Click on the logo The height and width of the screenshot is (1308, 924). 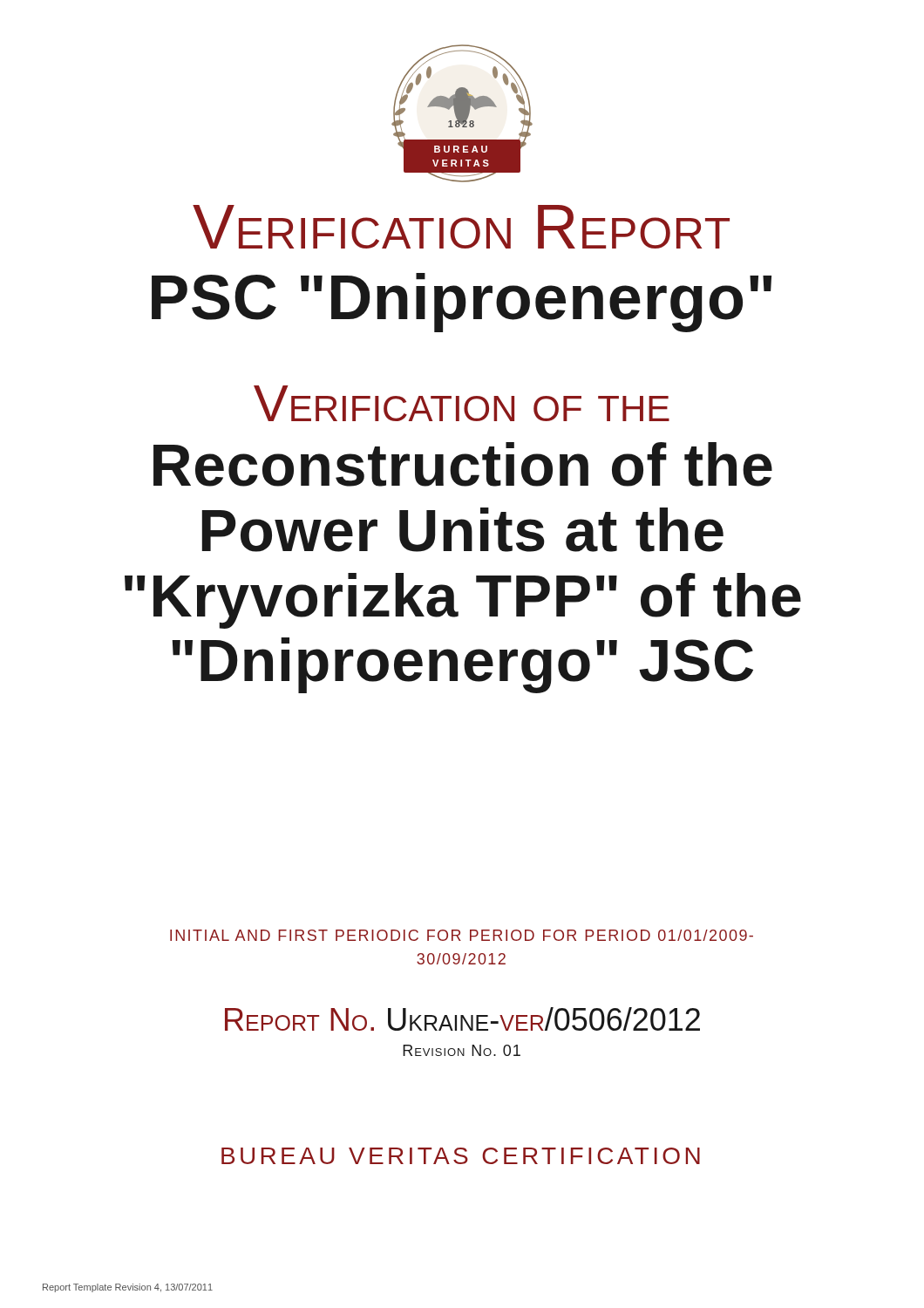coord(462,118)
